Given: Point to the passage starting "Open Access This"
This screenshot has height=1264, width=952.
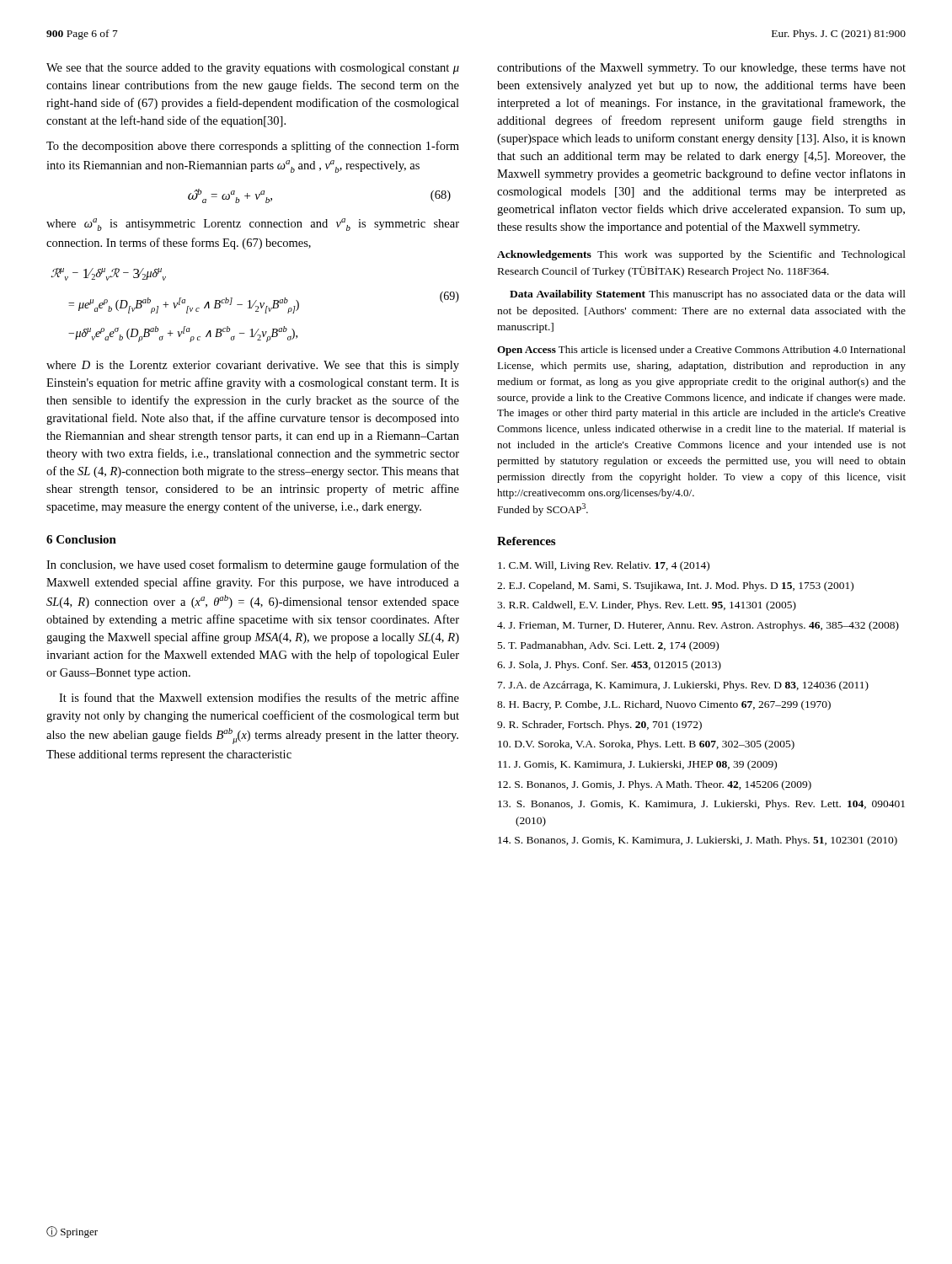Looking at the screenshot, I should [x=701, y=430].
